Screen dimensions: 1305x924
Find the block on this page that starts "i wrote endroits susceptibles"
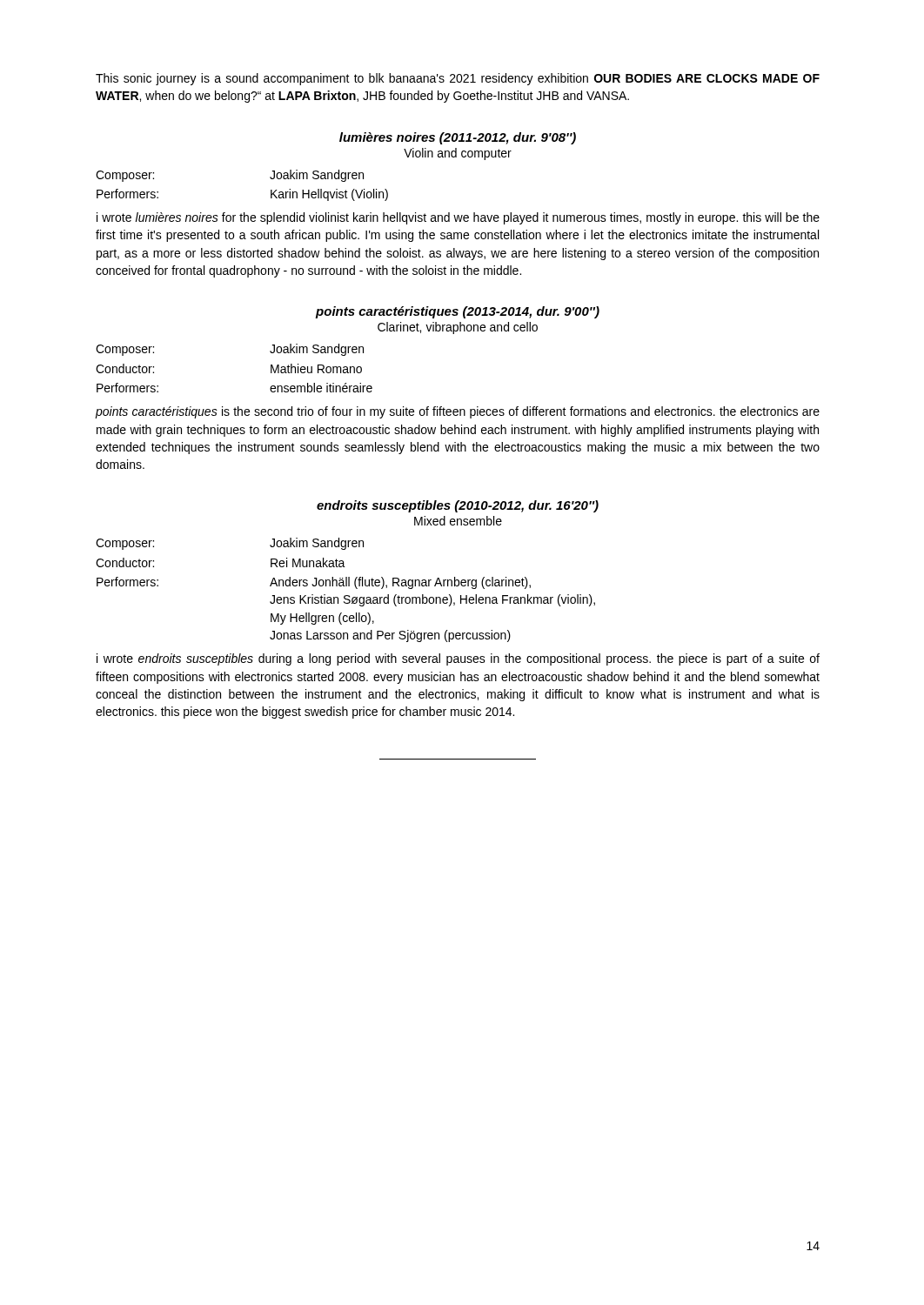click(x=458, y=685)
